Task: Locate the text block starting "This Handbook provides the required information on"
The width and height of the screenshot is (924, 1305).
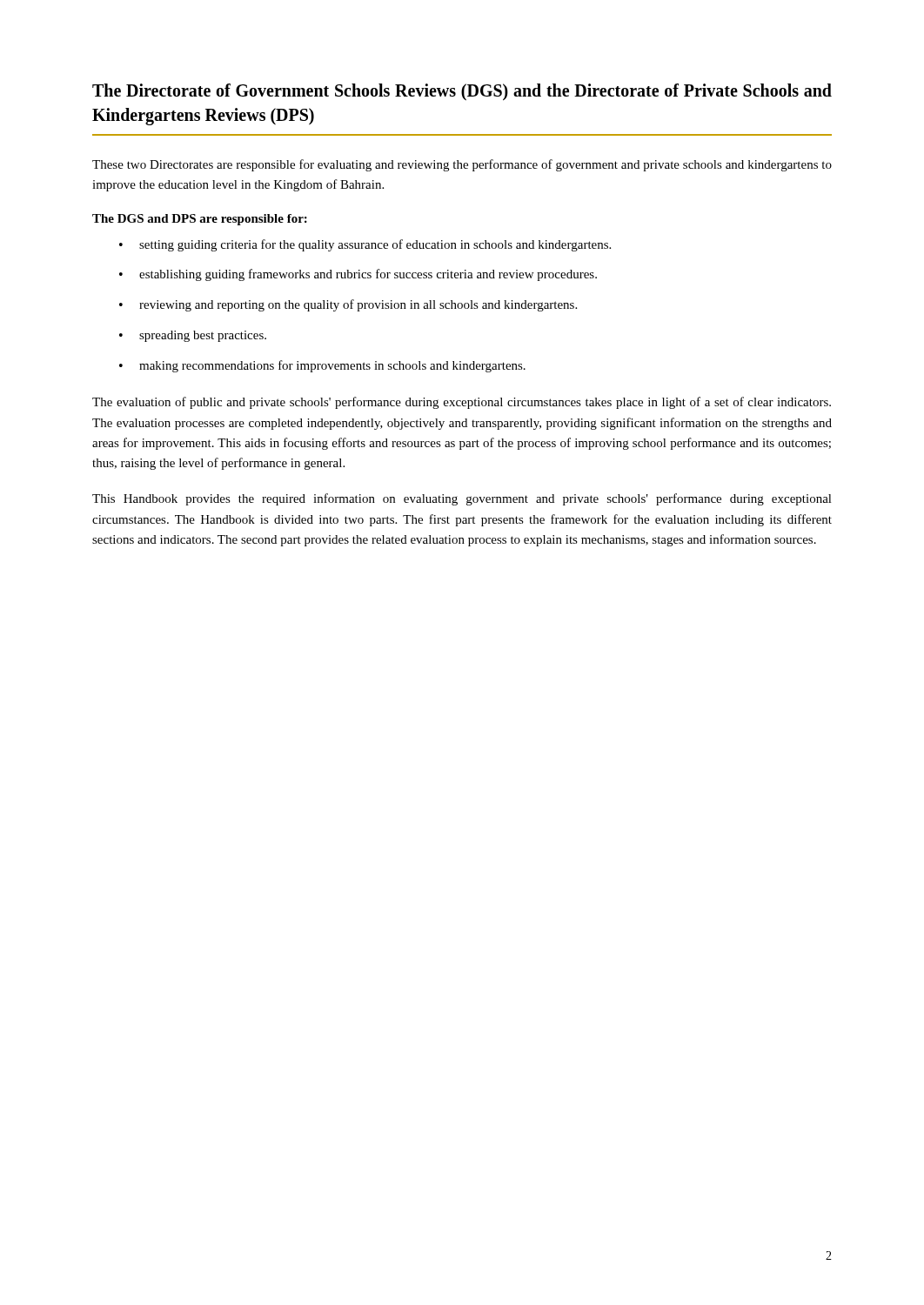Action: (462, 520)
